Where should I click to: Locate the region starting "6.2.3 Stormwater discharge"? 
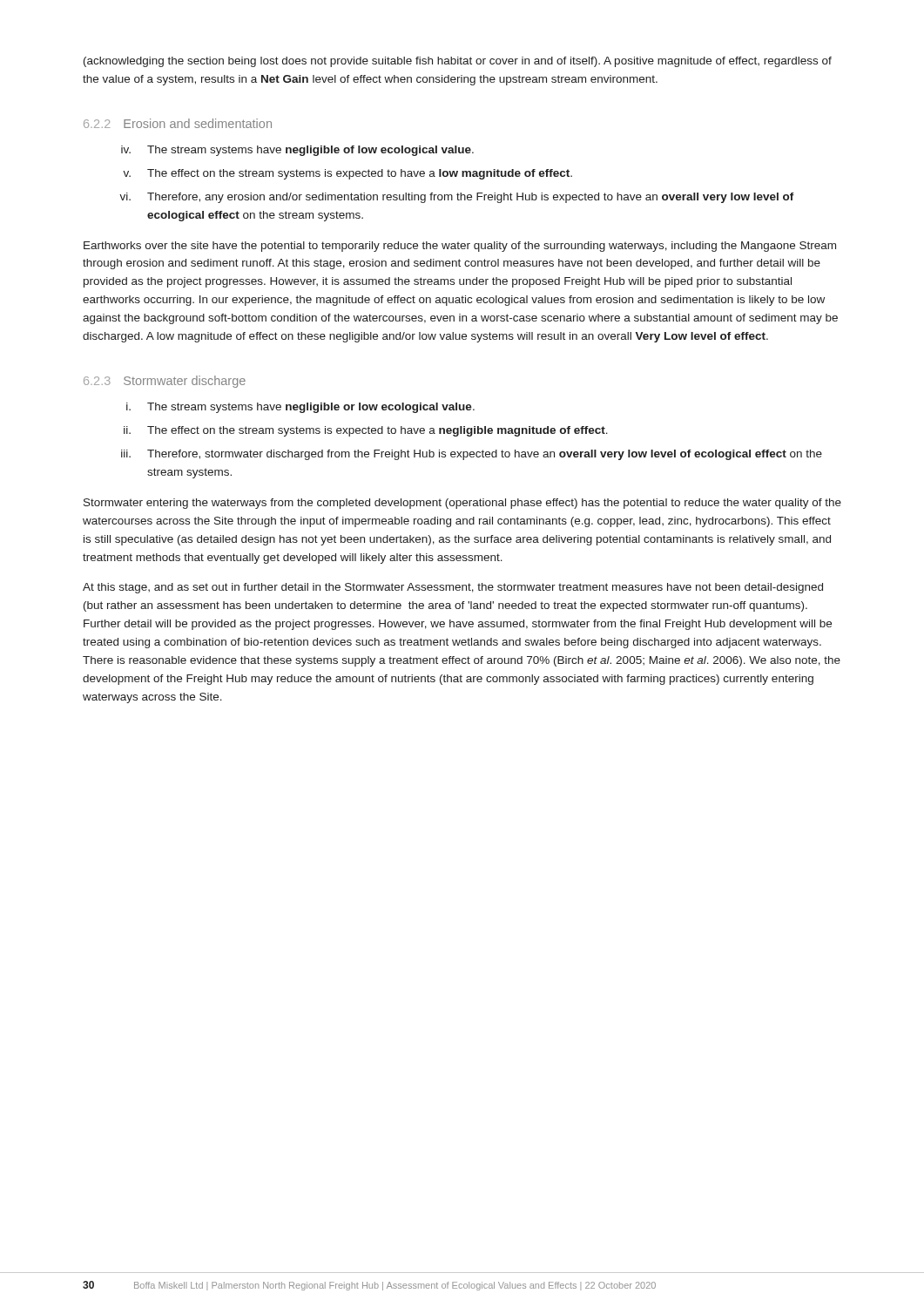click(x=164, y=381)
